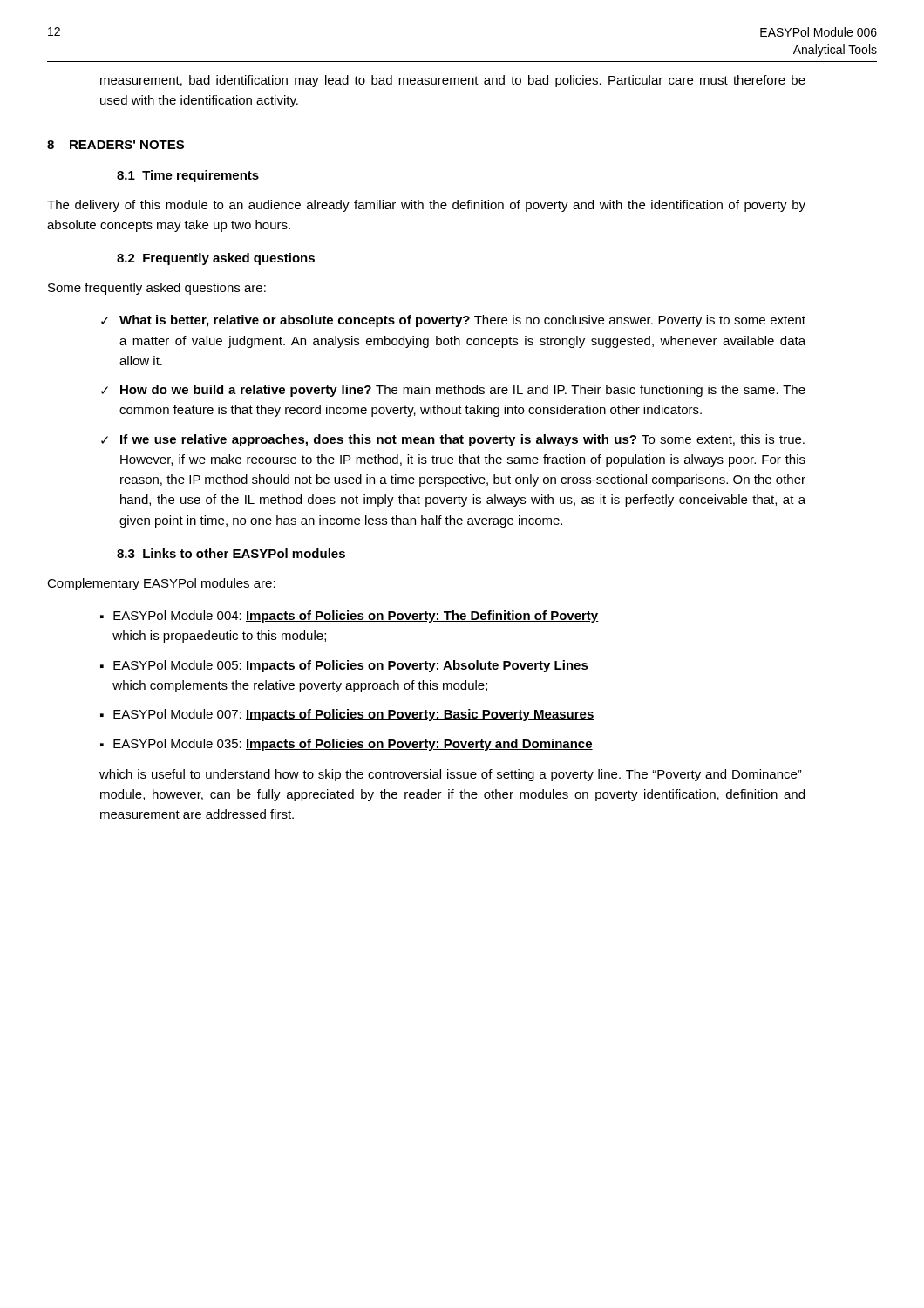Navigate to the passage starting "measurement, bad identification may lead"
Screen dimensions: 1308x924
[452, 90]
